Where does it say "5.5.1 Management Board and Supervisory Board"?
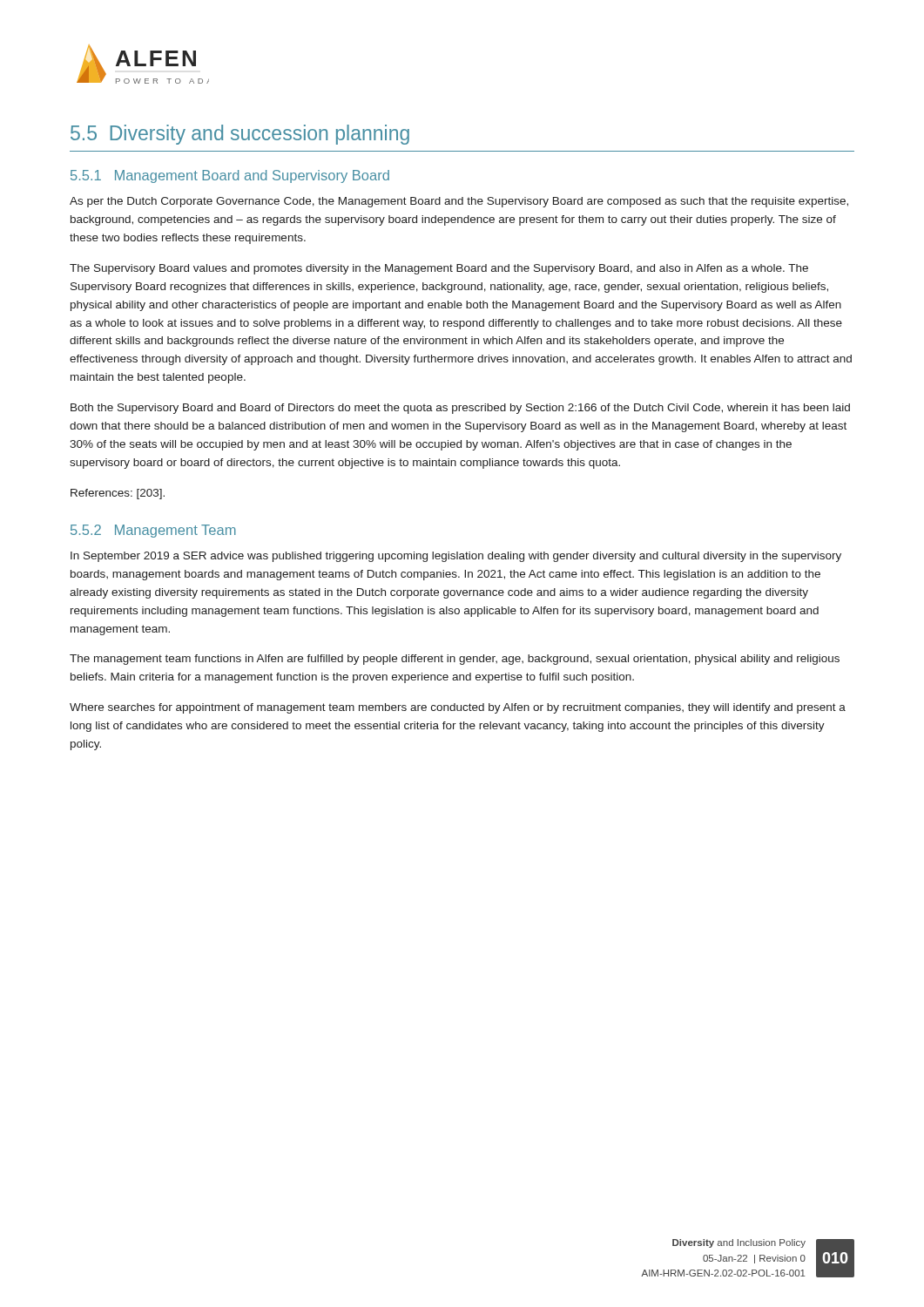The height and width of the screenshot is (1307, 924). pyautogui.click(x=230, y=175)
